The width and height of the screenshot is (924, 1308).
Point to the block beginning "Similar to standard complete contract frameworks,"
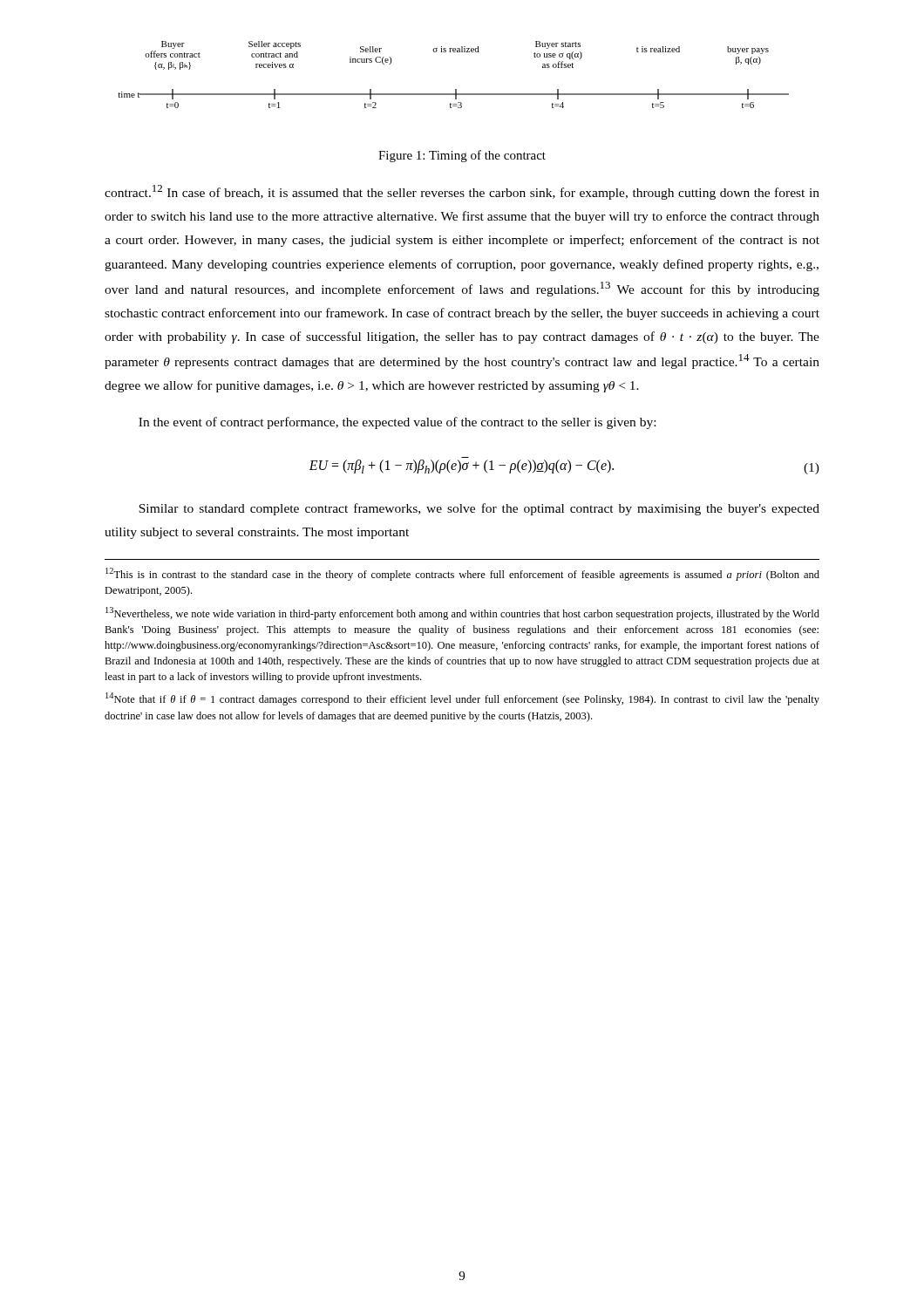tap(462, 520)
